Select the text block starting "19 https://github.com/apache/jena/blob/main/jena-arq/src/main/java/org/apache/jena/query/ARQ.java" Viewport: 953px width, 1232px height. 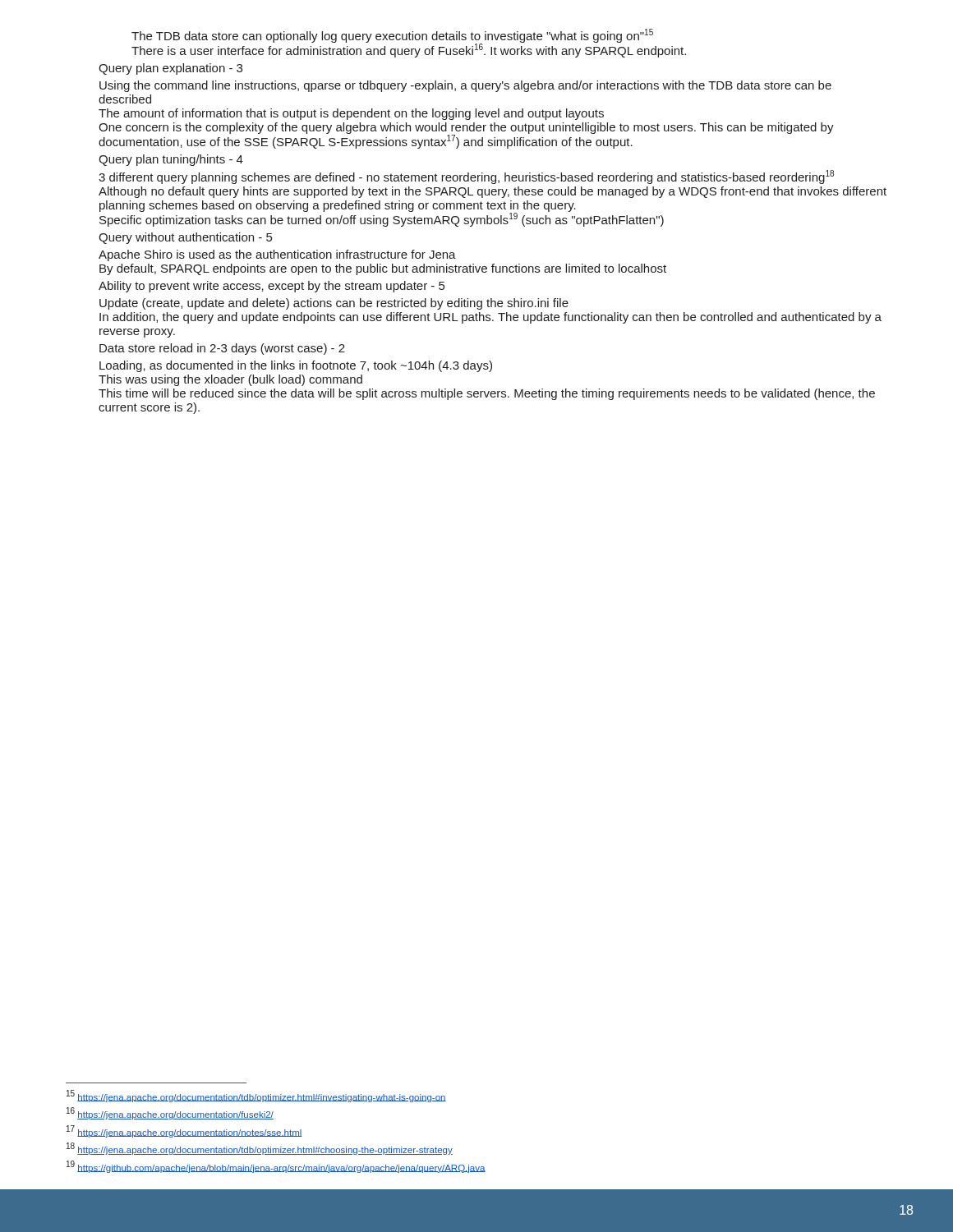pyautogui.click(x=275, y=1166)
